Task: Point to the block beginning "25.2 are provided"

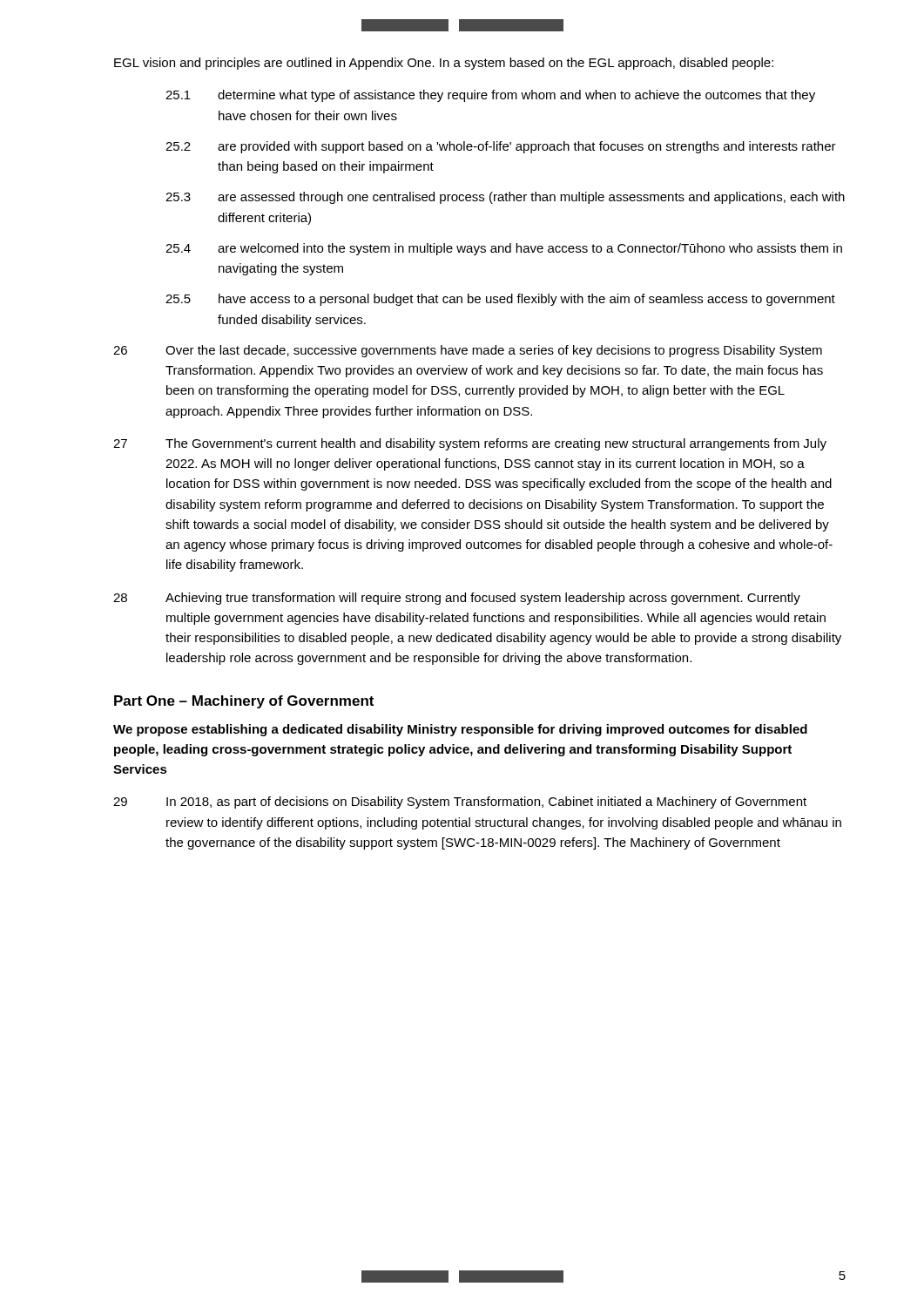Action: [506, 156]
